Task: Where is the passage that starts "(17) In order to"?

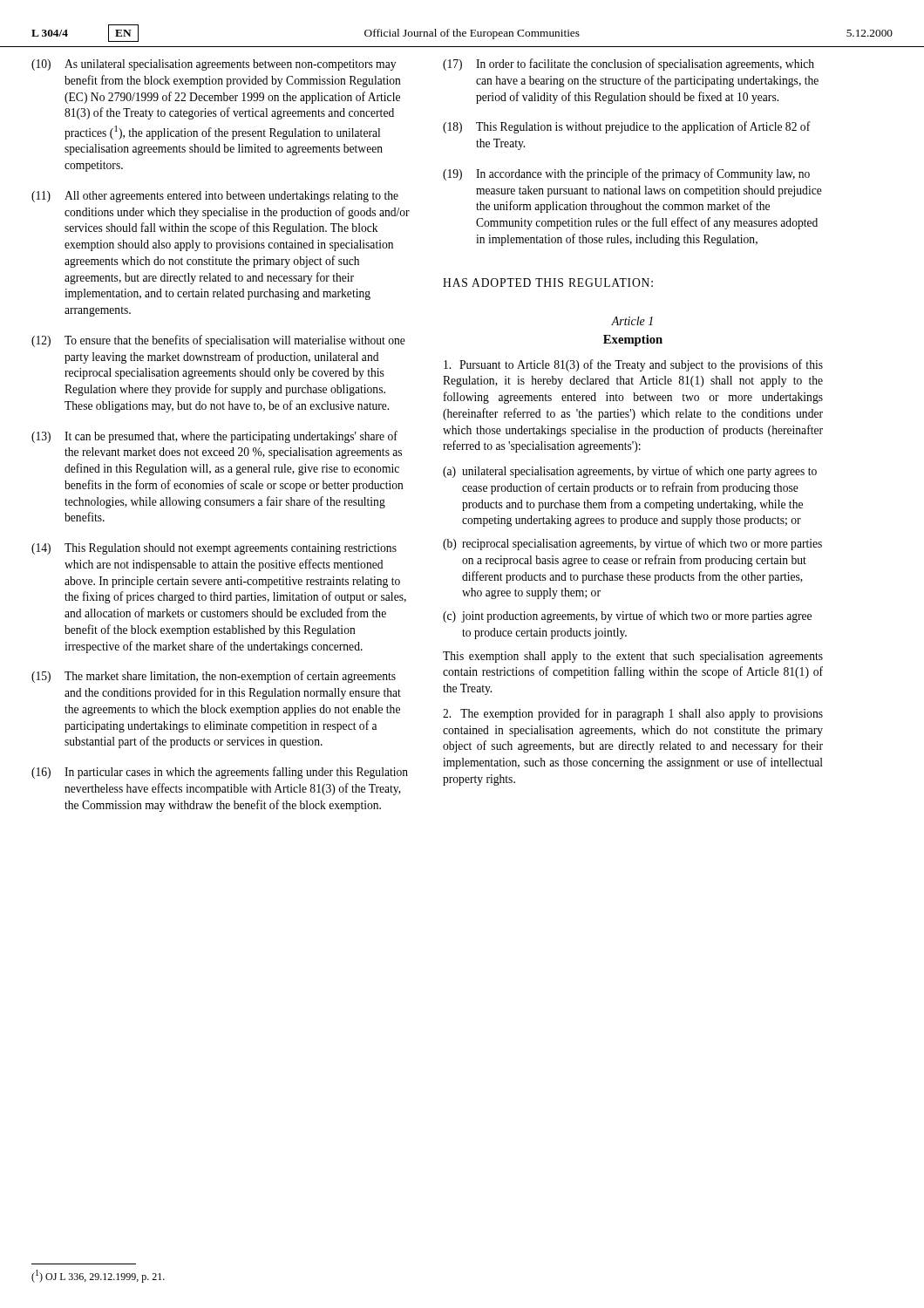Action: (x=633, y=81)
